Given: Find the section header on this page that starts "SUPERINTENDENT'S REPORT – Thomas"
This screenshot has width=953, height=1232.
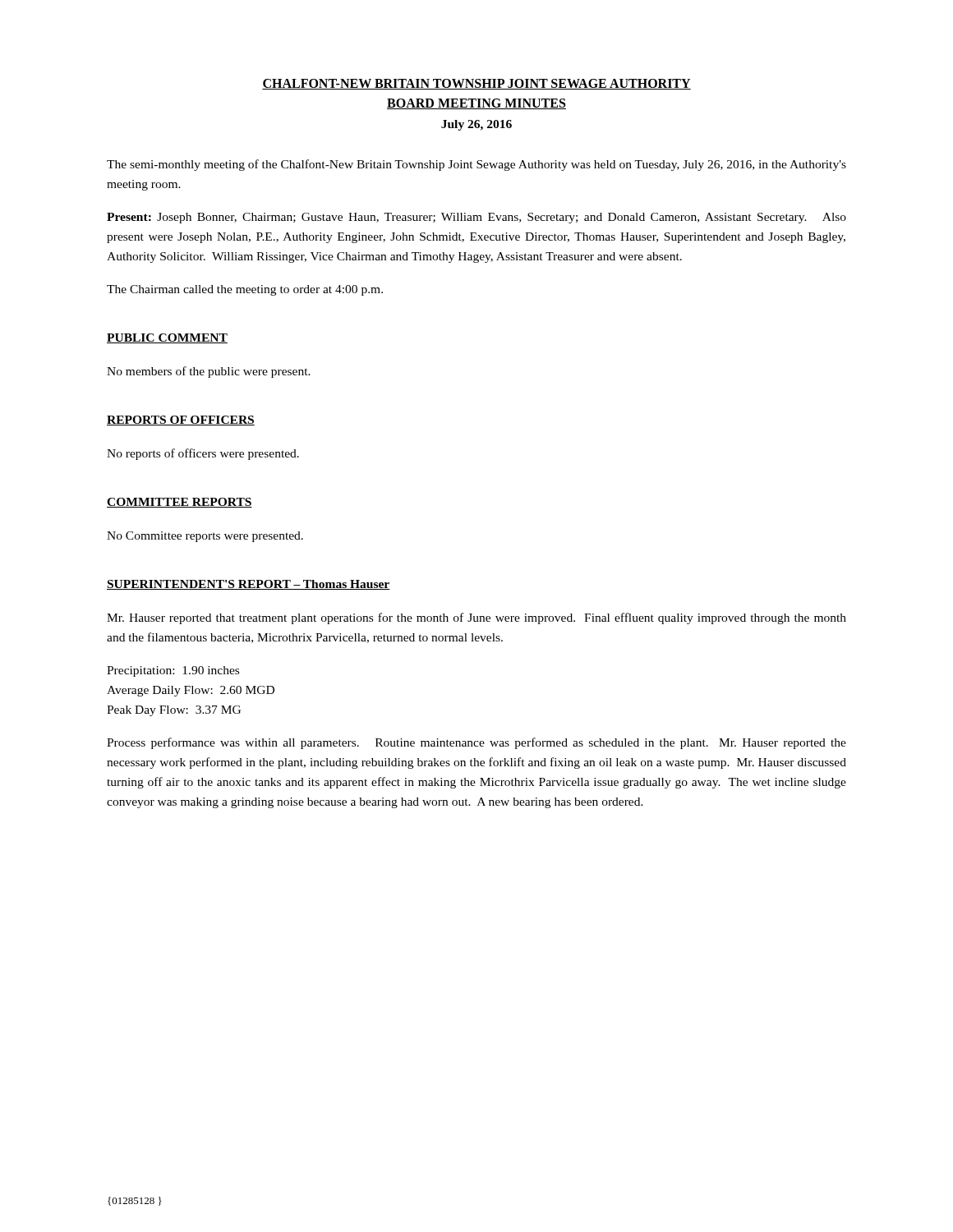Looking at the screenshot, I should click(x=248, y=584).
